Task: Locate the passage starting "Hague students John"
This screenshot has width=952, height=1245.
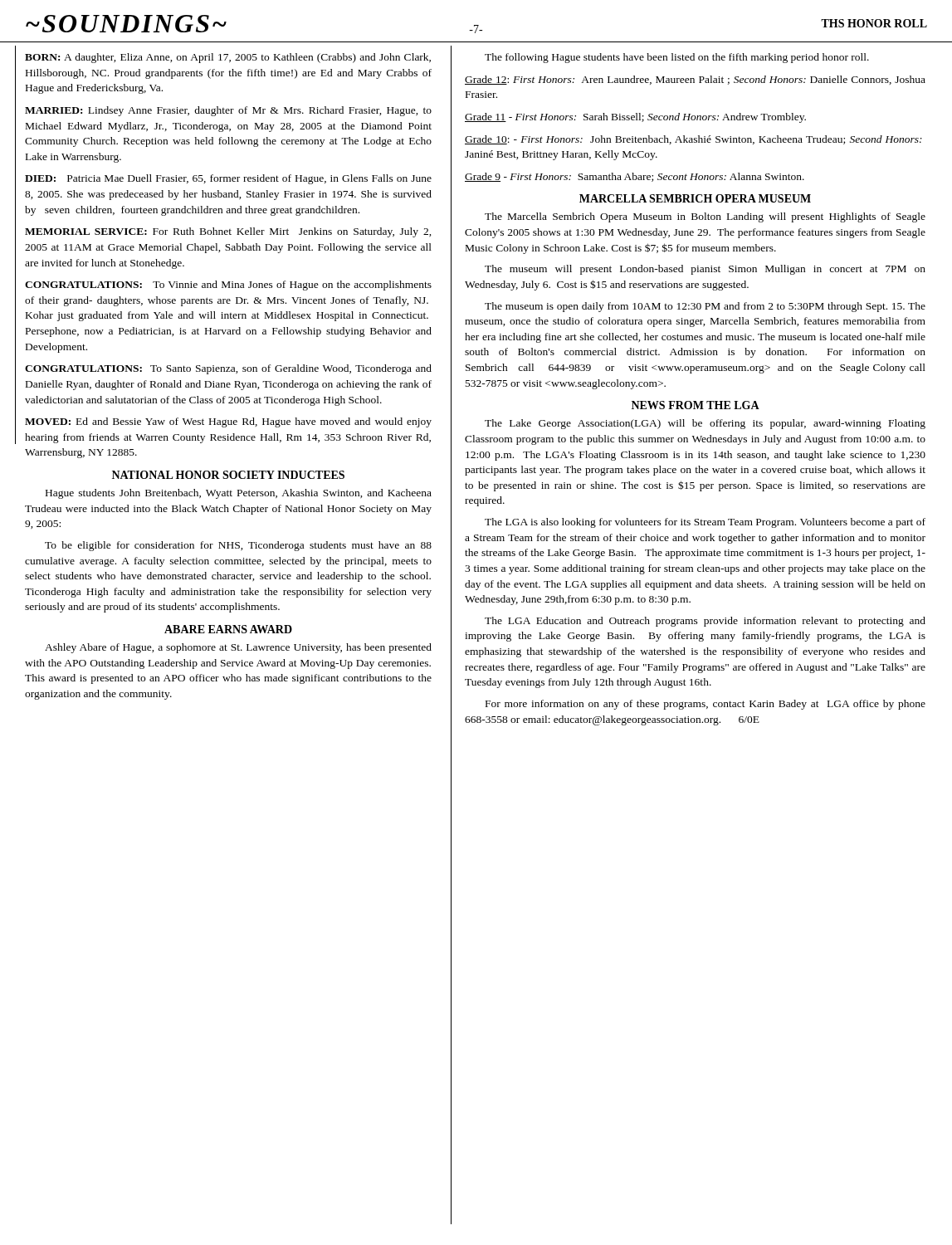Action: point(228,550)
